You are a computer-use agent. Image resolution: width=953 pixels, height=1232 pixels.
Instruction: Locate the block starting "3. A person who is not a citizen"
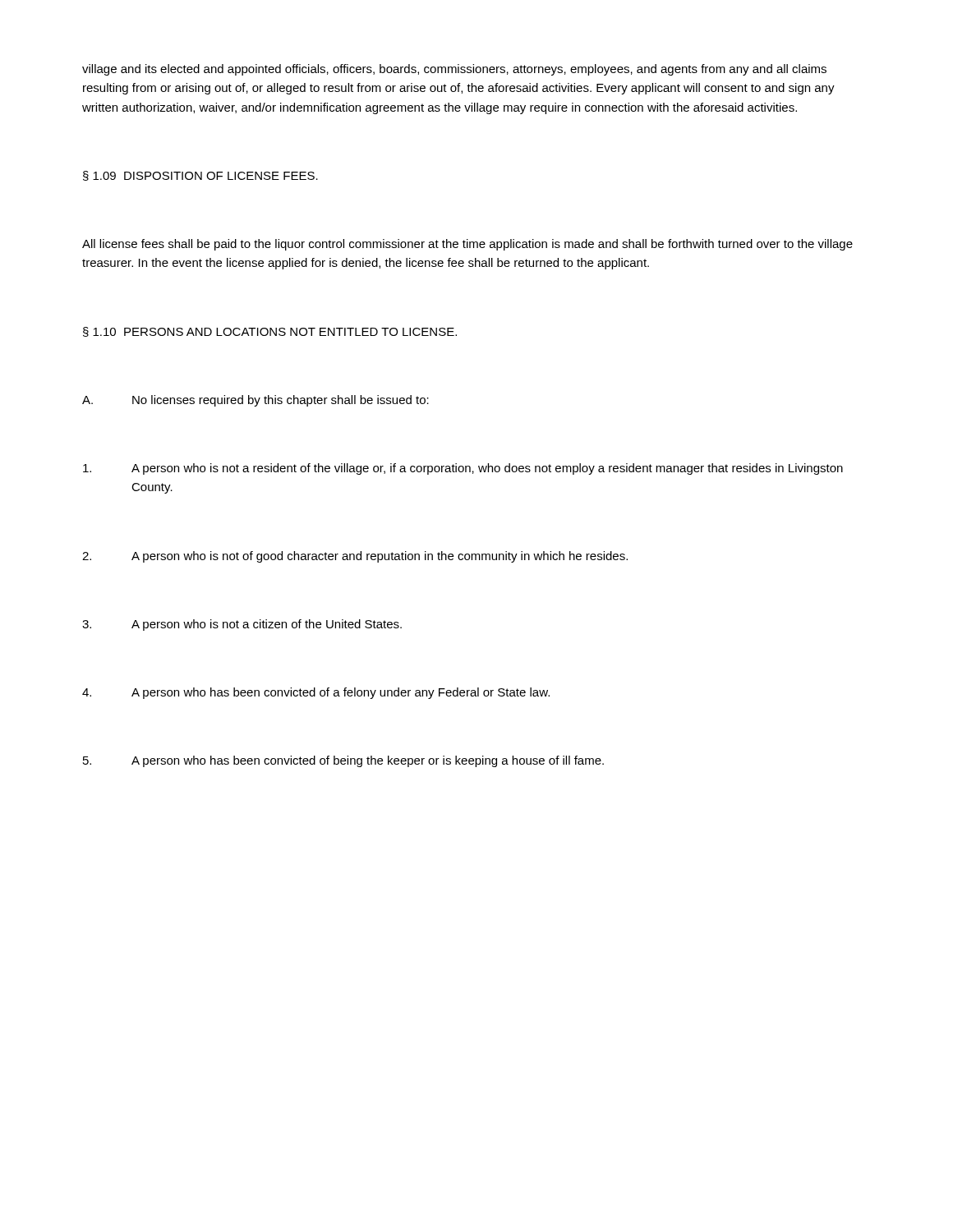pyautogui.click(x=242, y=624)
